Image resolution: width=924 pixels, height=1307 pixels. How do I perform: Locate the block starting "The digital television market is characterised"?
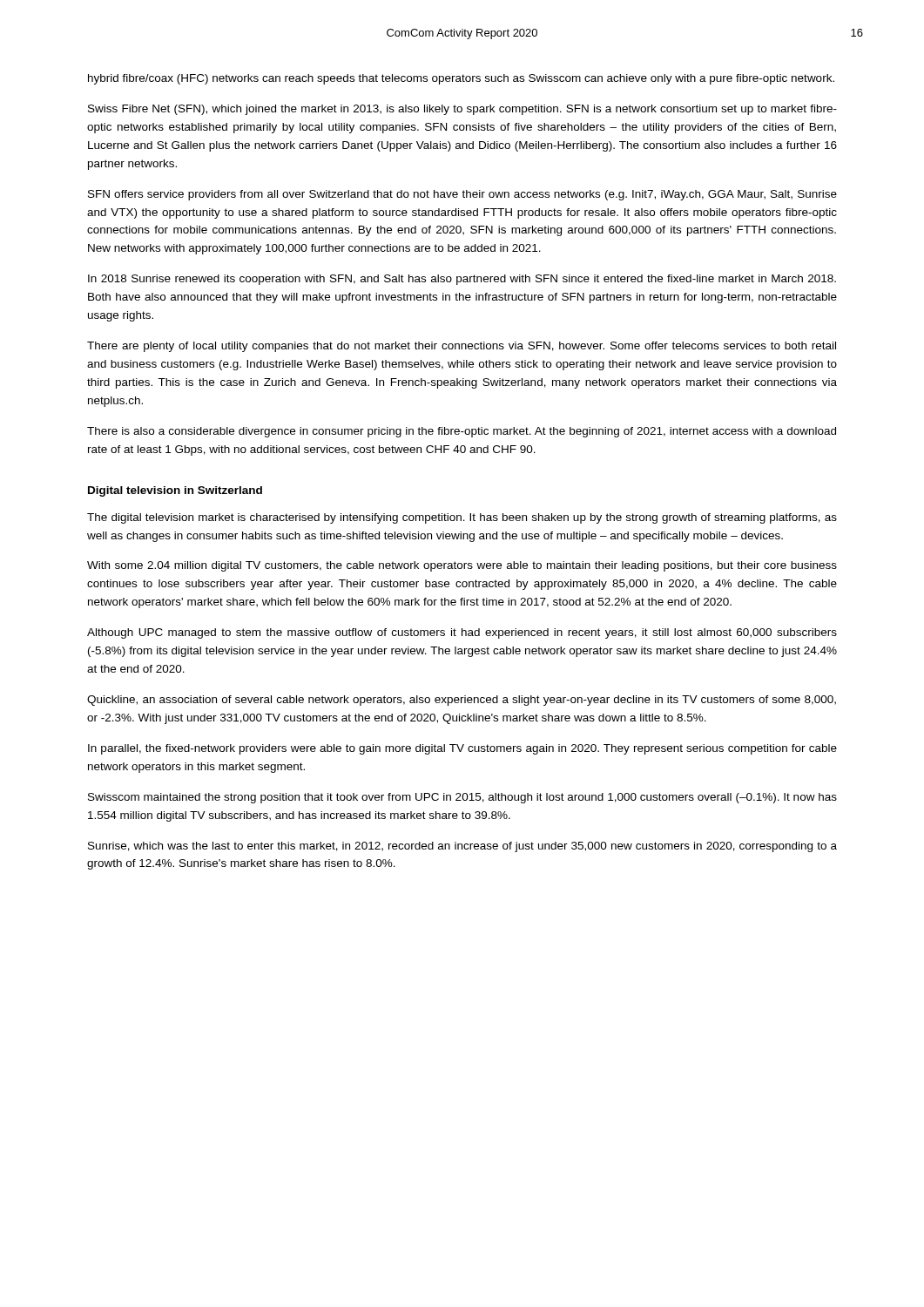(x=462, y=526)
